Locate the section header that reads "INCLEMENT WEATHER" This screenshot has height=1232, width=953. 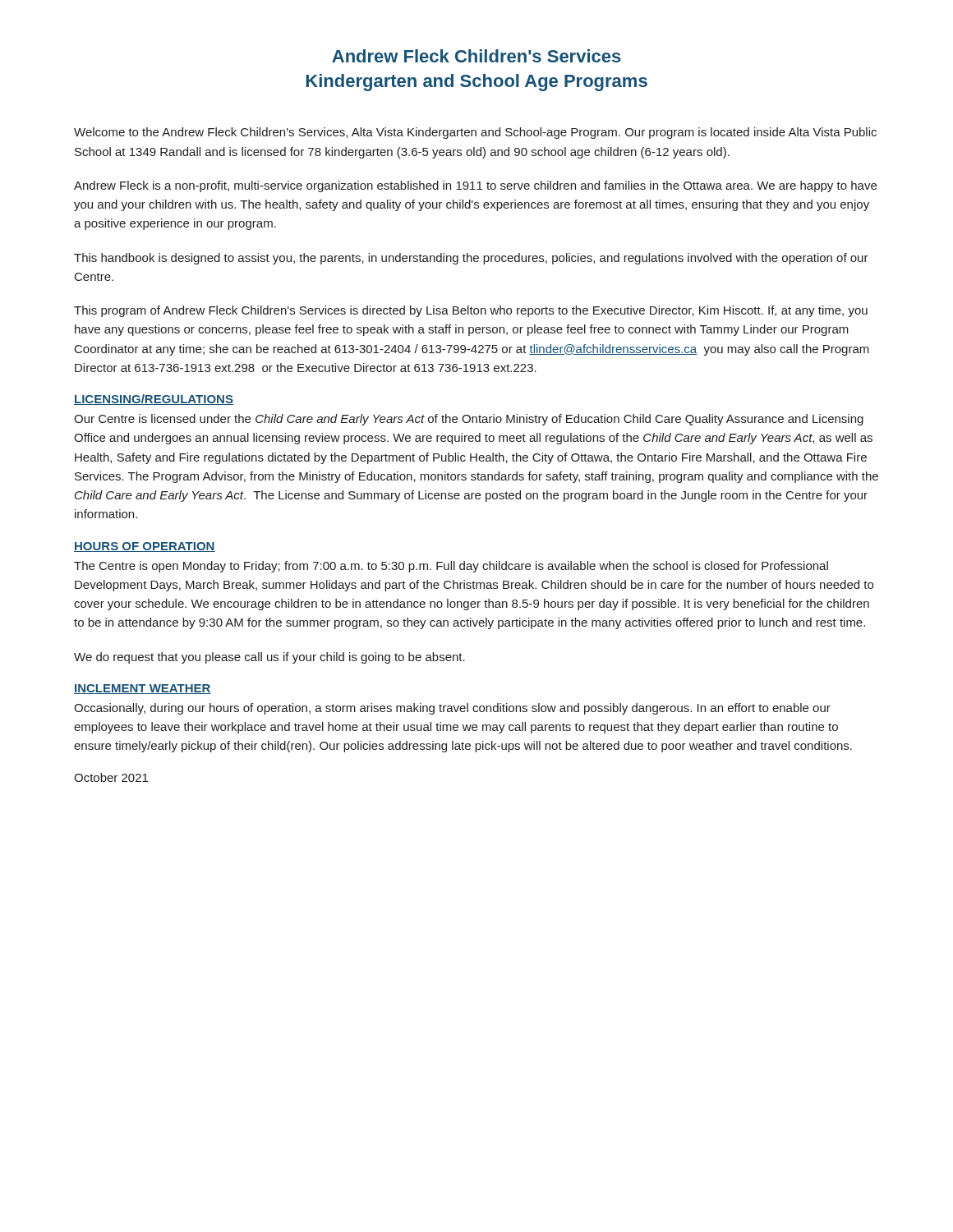(142, 688)
